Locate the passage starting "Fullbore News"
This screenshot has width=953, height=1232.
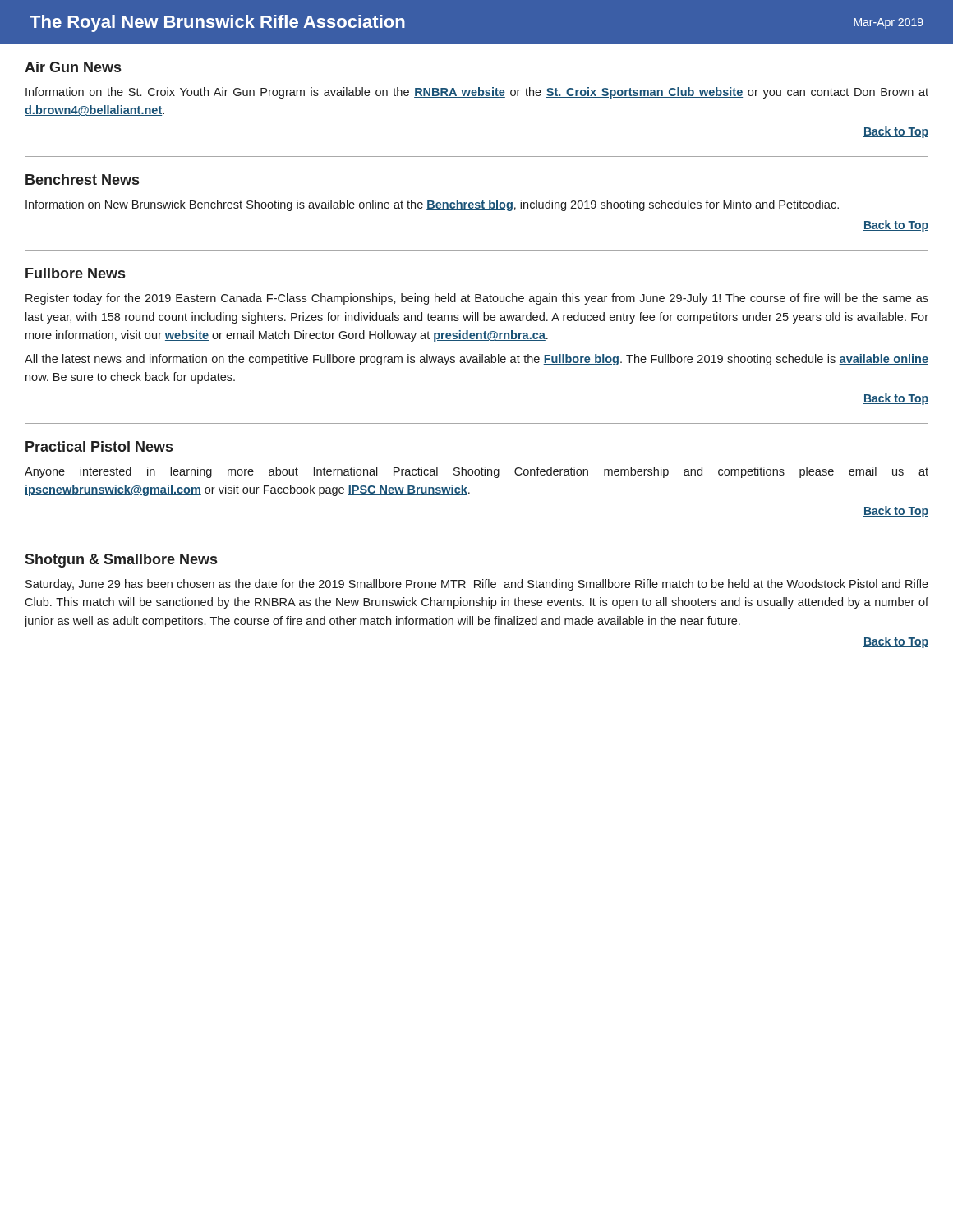coord(75,274)
